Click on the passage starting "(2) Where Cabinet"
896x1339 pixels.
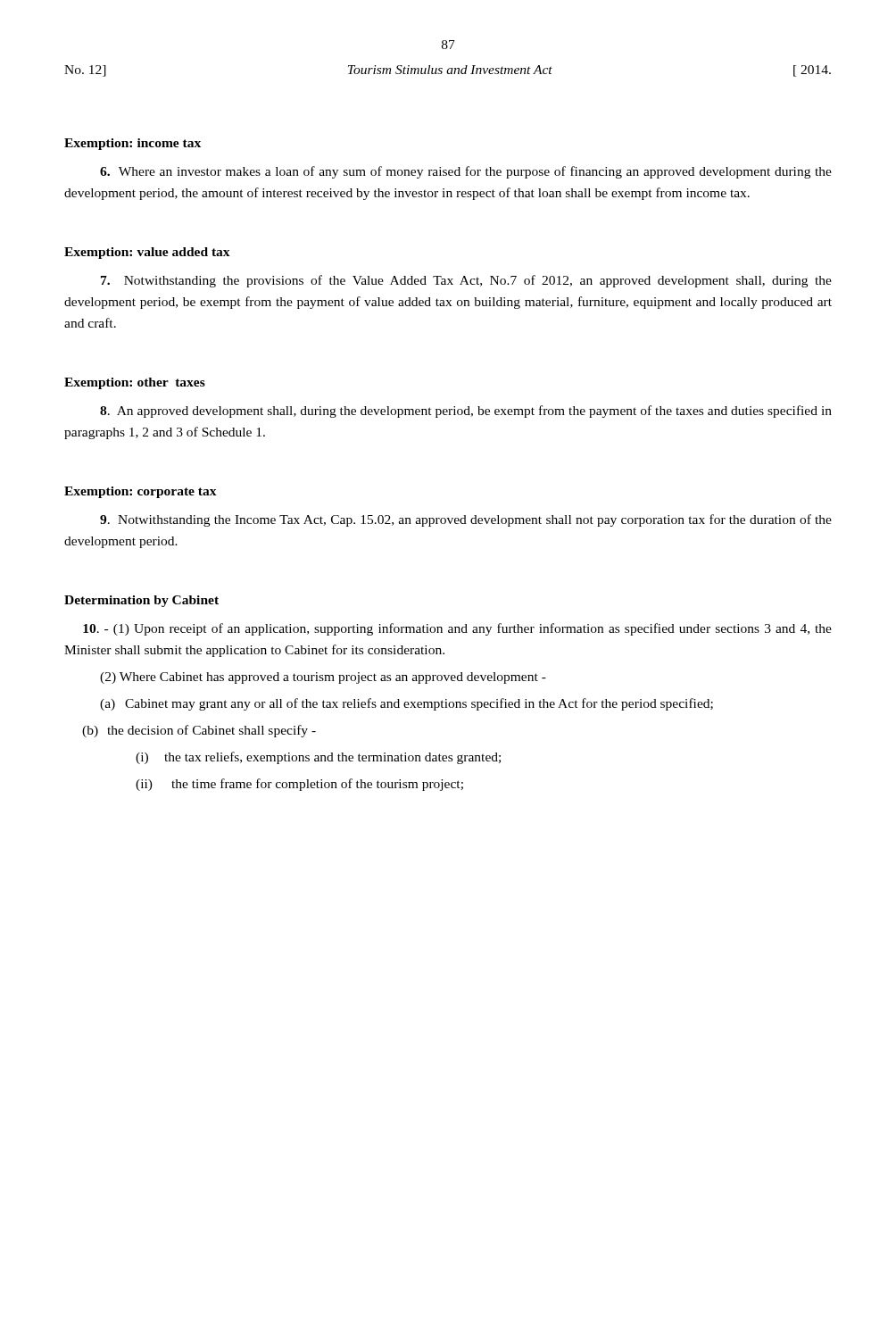pos(323,676)
